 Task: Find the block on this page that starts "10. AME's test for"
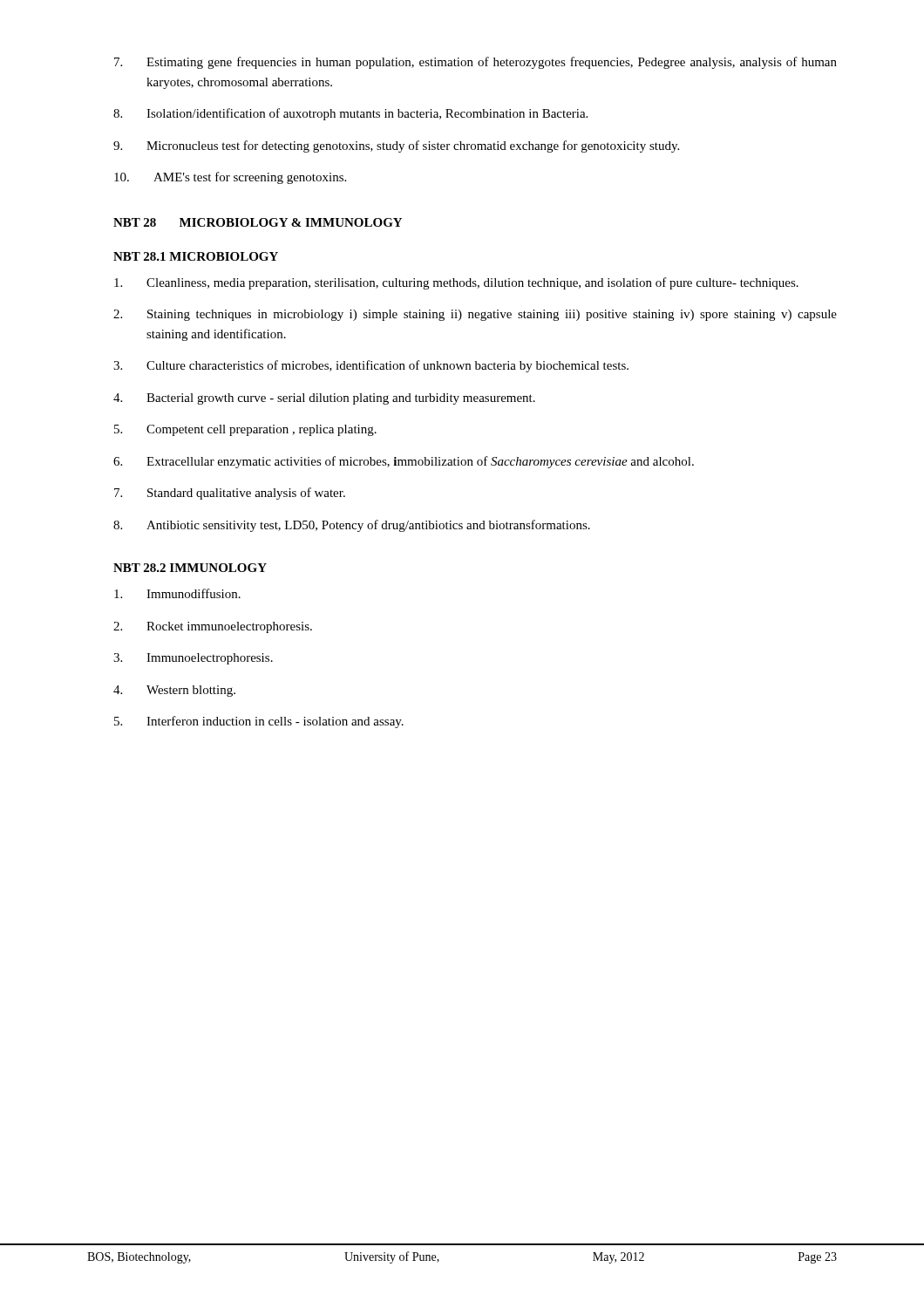pos(230,178)
